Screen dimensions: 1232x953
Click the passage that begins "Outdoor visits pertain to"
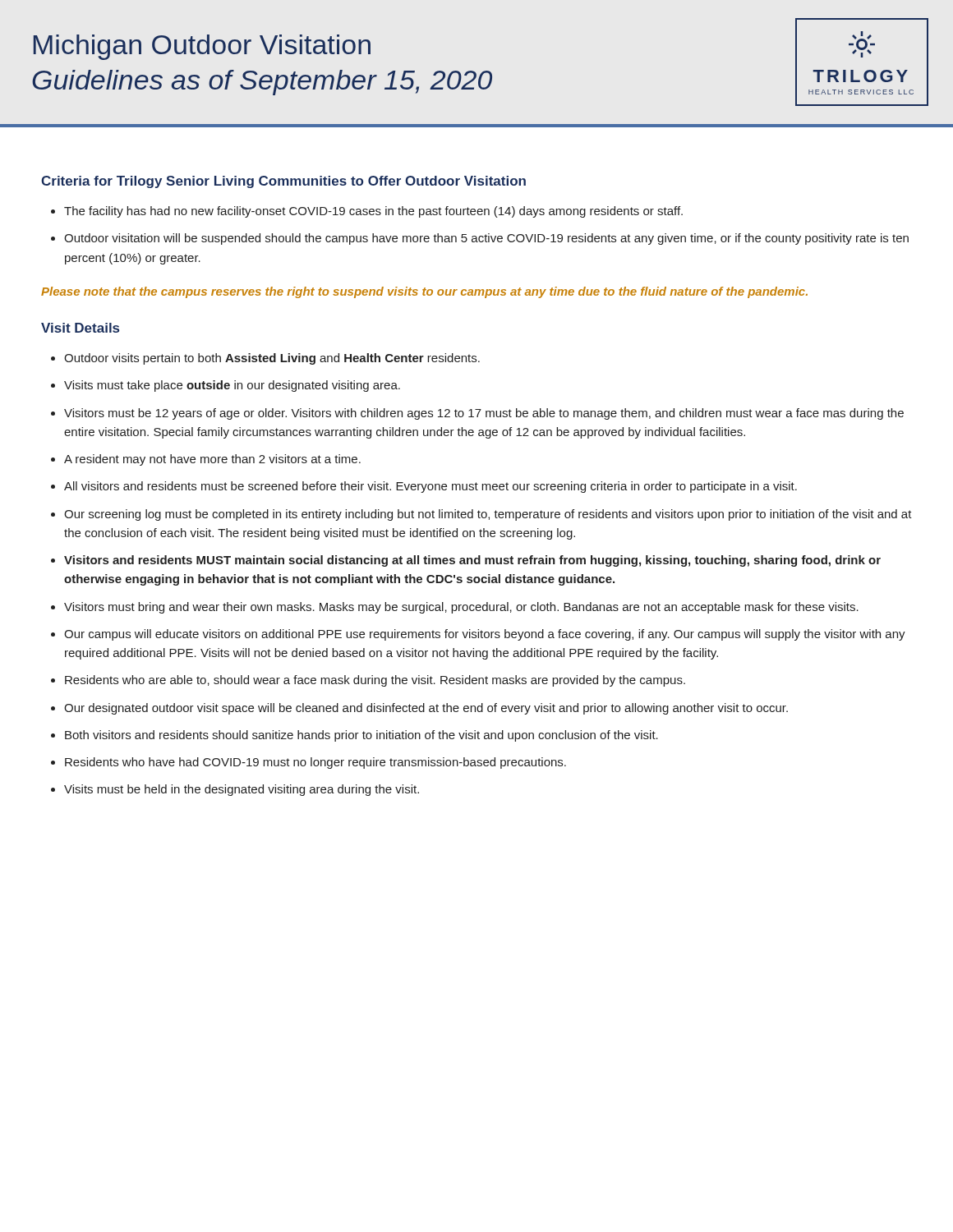coord(272,358)
